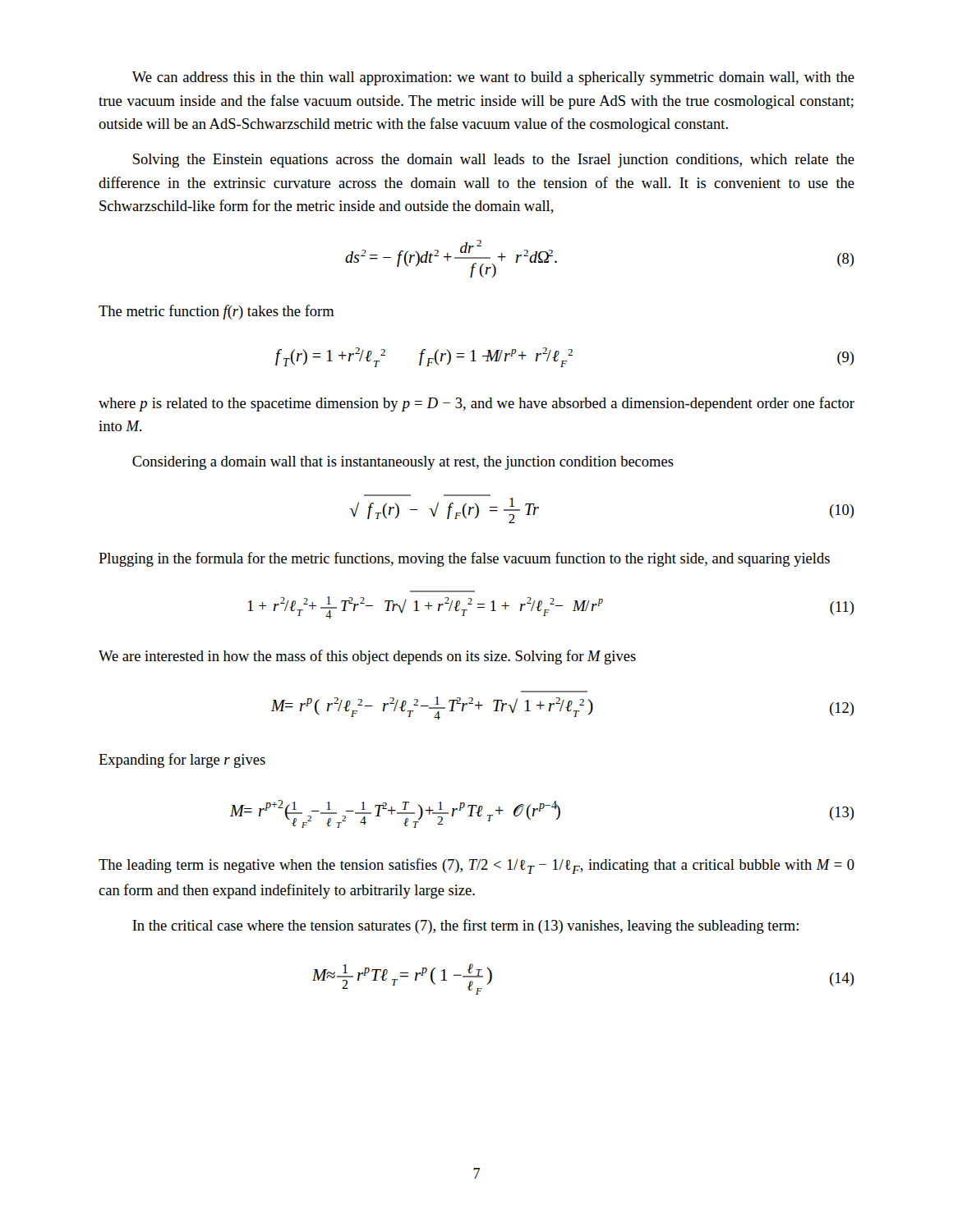Locate the block of text that opens with "In the critical case"
The image size is (953, 1232).
(476, 926)
